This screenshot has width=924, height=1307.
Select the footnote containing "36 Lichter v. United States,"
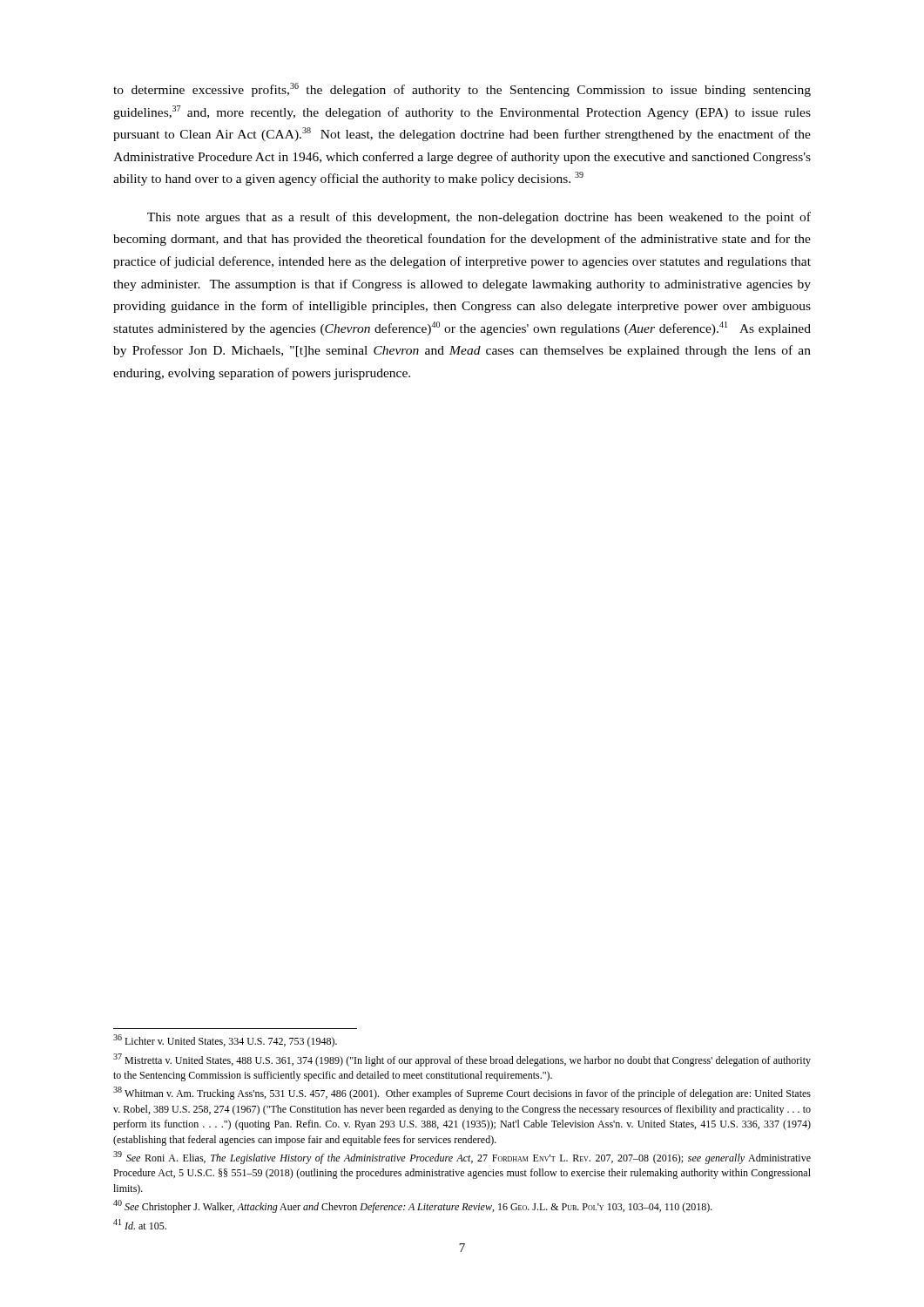click(x=225, y=1041)
